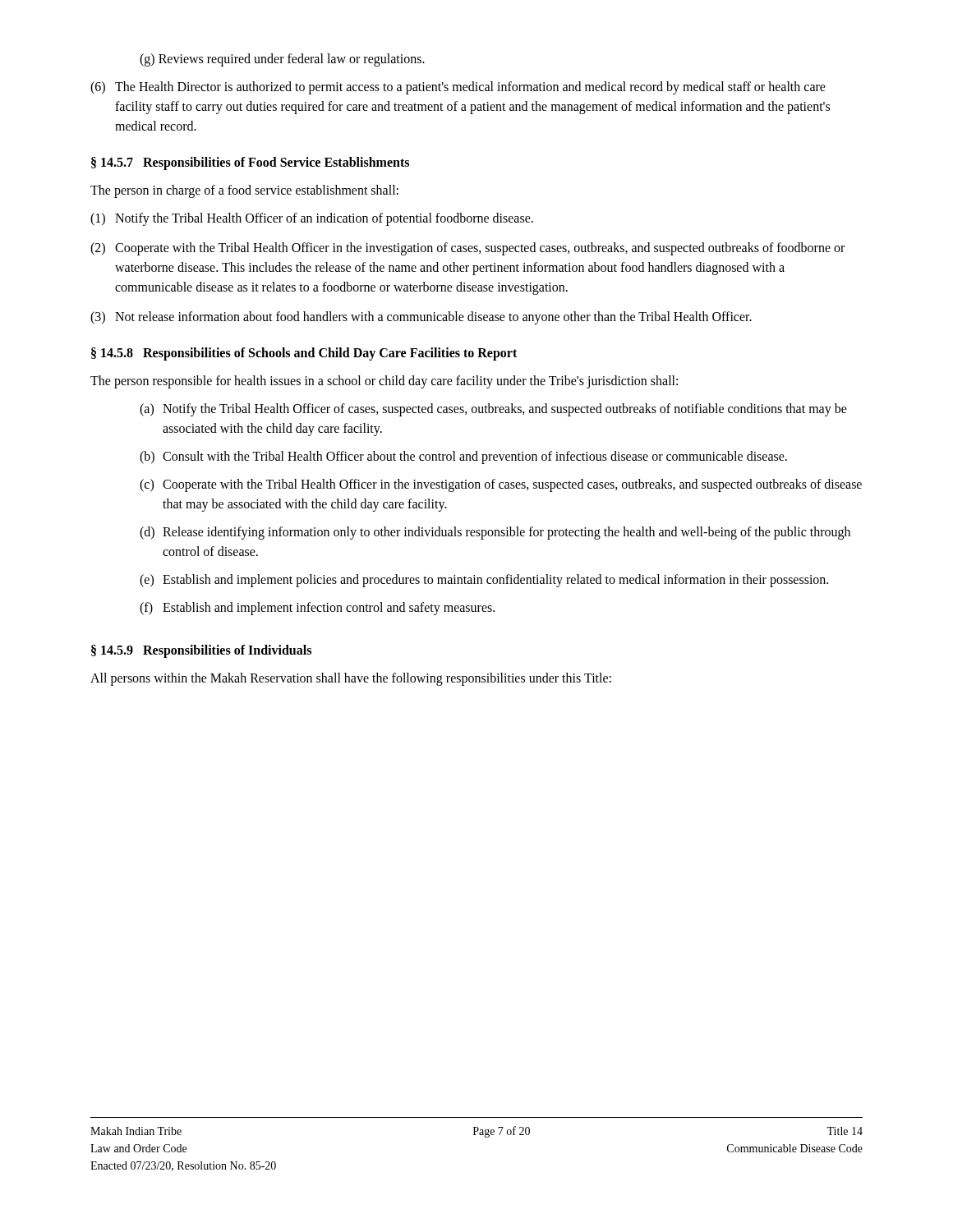
Task: Find the text block containing "The person in charge"
Action: pos(245,190)
